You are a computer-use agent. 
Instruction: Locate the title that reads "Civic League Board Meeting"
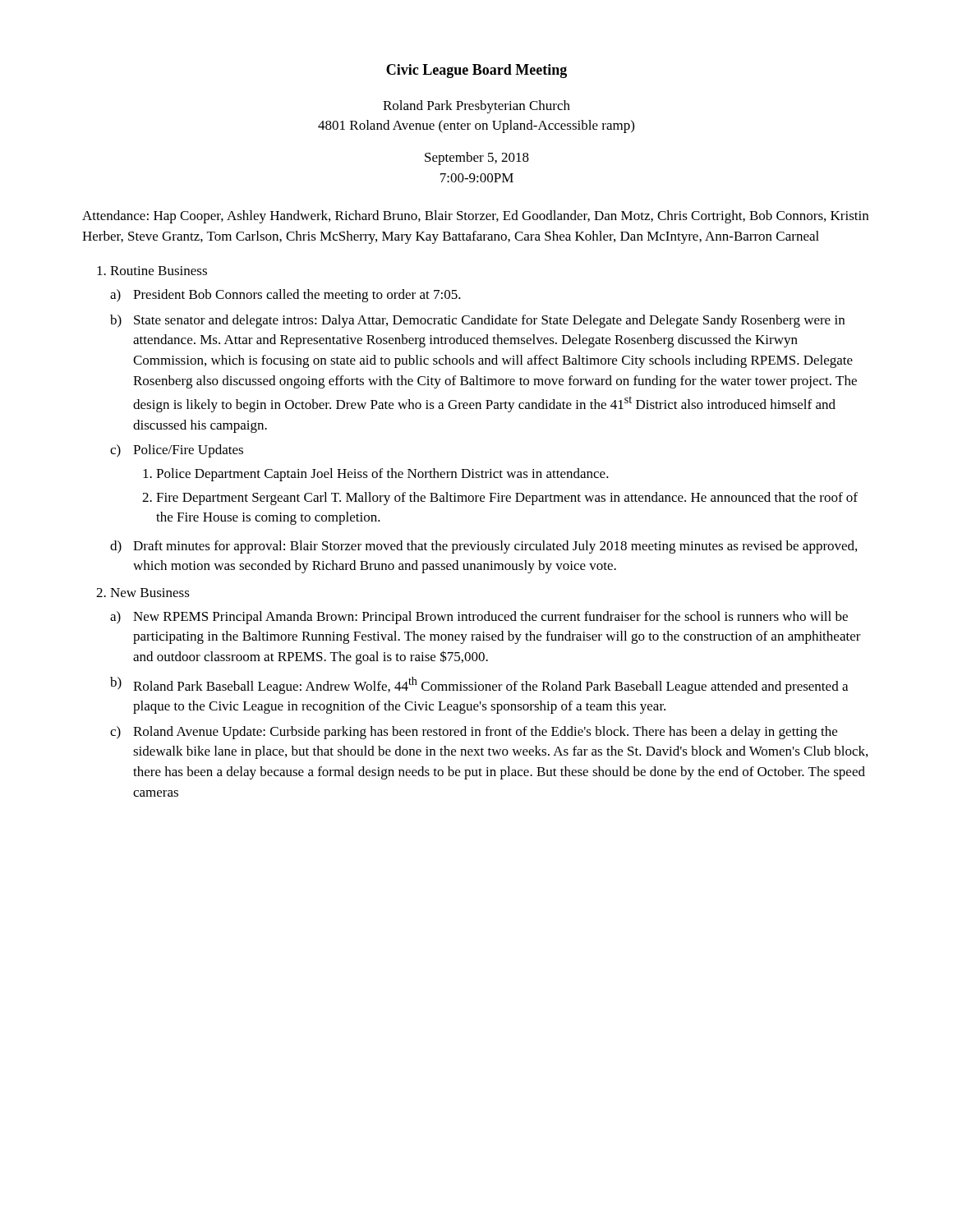[476, 70]
